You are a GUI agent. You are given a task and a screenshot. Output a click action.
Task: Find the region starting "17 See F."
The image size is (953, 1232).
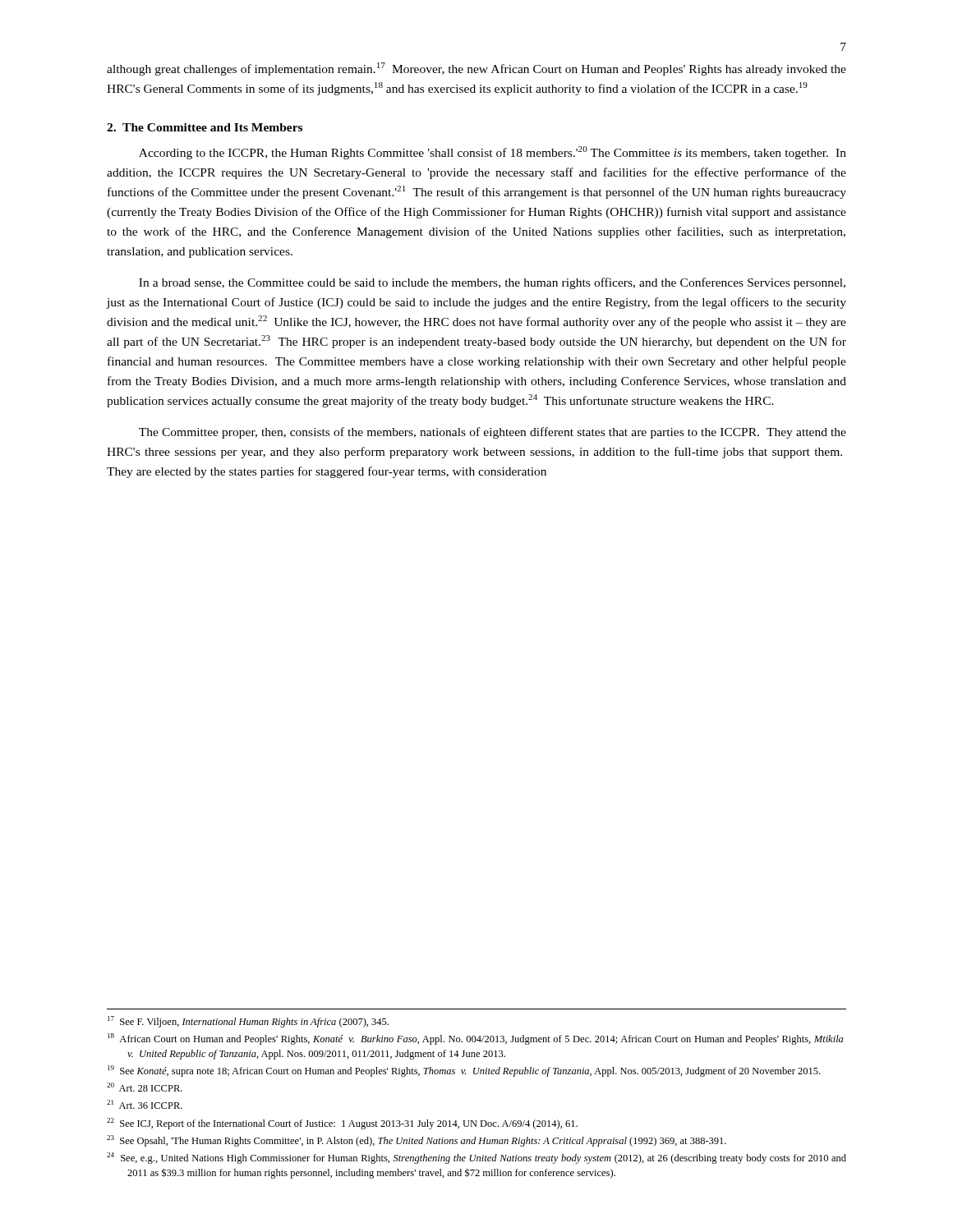point(248,1021)
